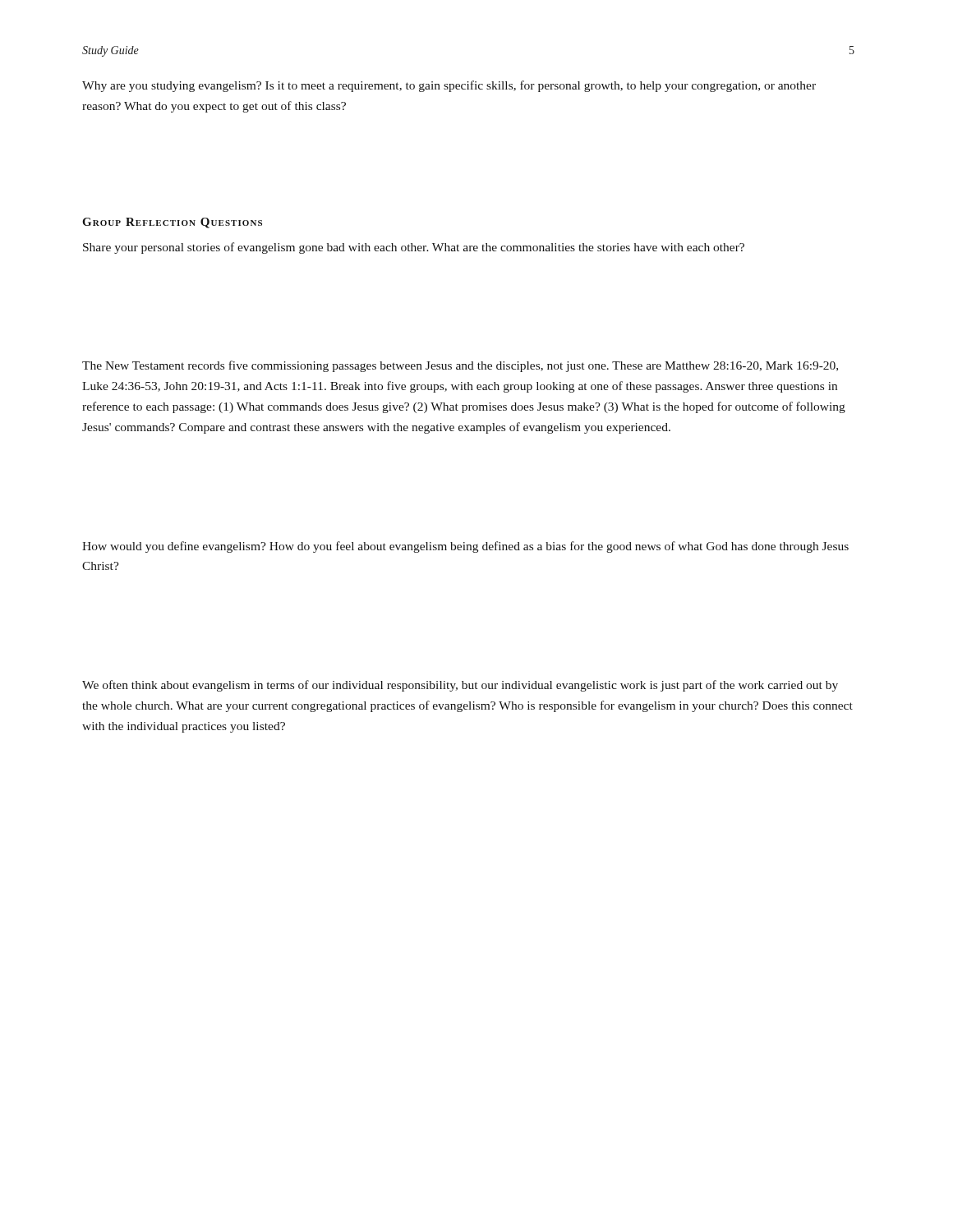This screenshot has width=953, height=1232.
Task: Select the text starting "Why are you studying"
Action: pyautogui.click(x=449, y=95)
